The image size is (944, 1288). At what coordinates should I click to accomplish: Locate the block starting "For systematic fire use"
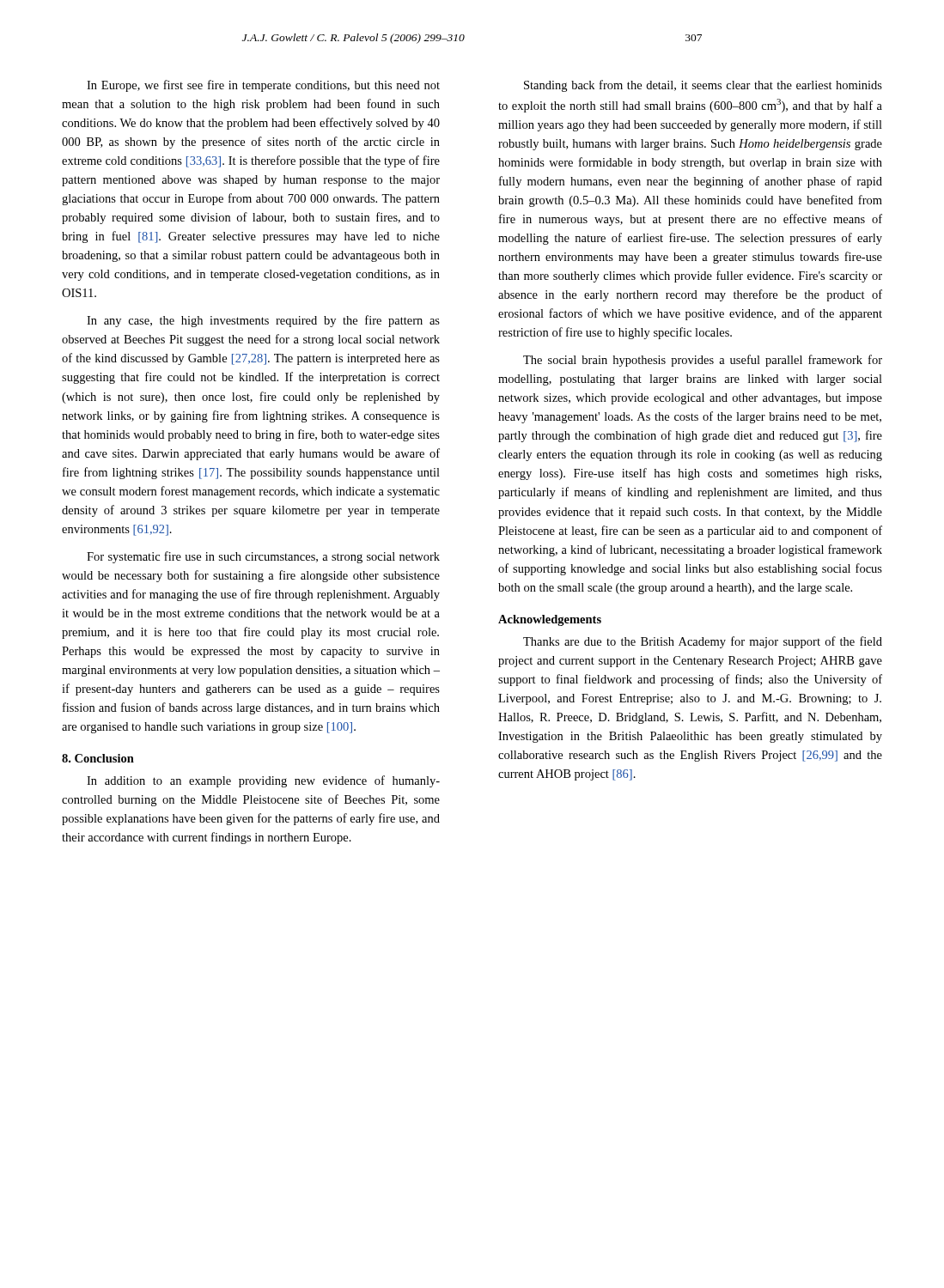tap(251, 641)
